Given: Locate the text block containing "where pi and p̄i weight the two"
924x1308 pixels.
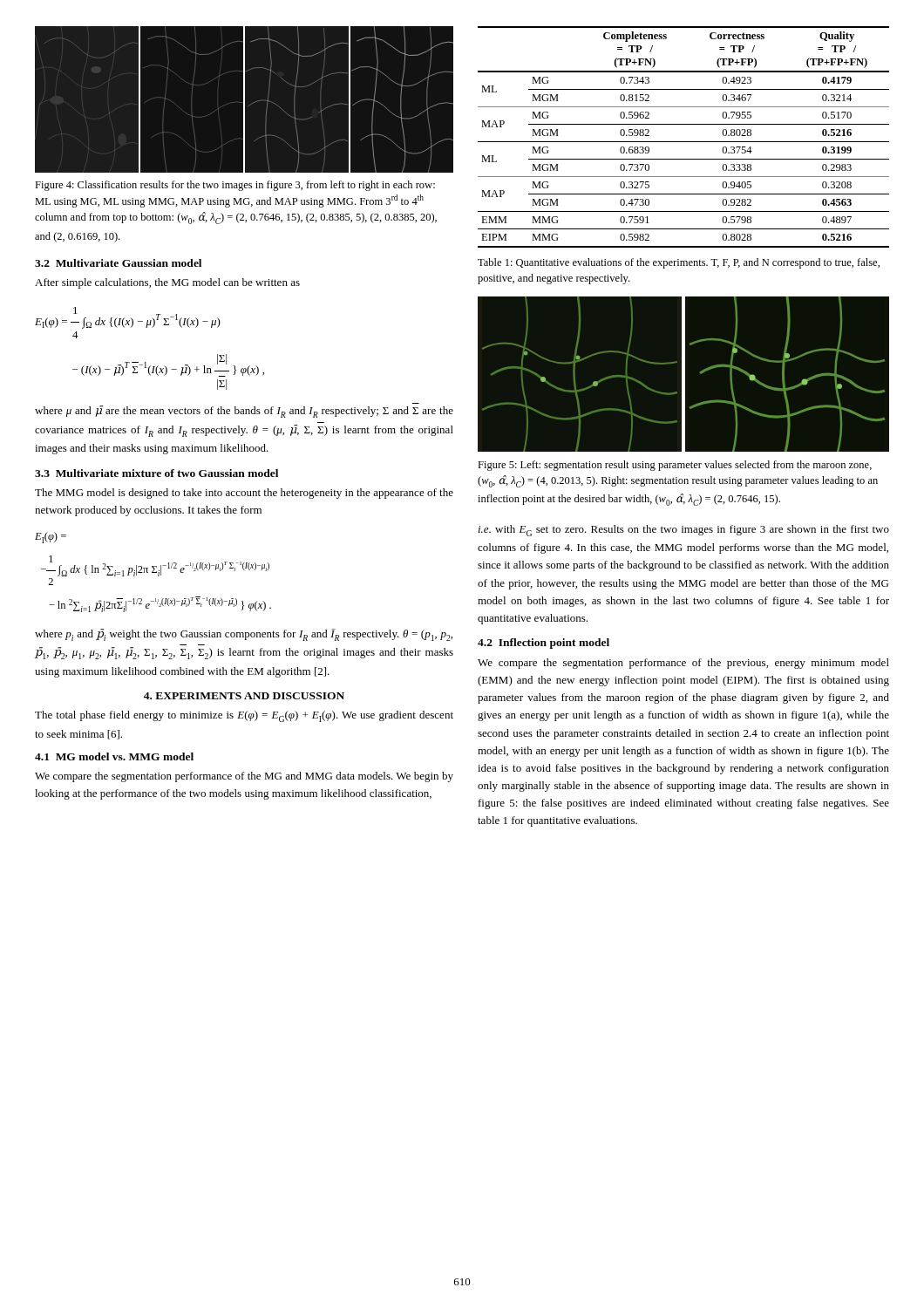Looking at the screenshot, I should (x=244, y=652).
